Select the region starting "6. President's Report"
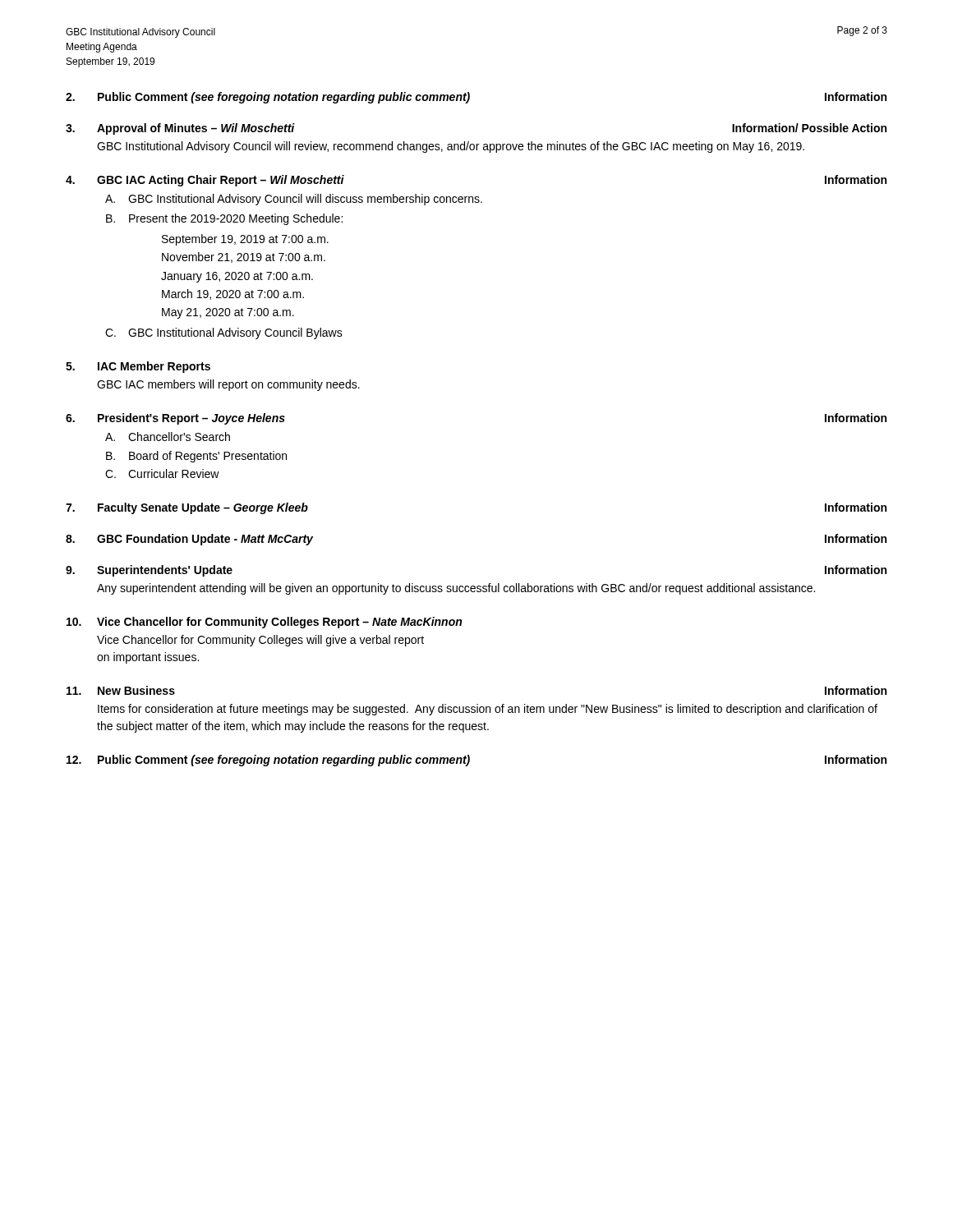953x1232 pixels. pyautogui.click(x=191, y=418)
